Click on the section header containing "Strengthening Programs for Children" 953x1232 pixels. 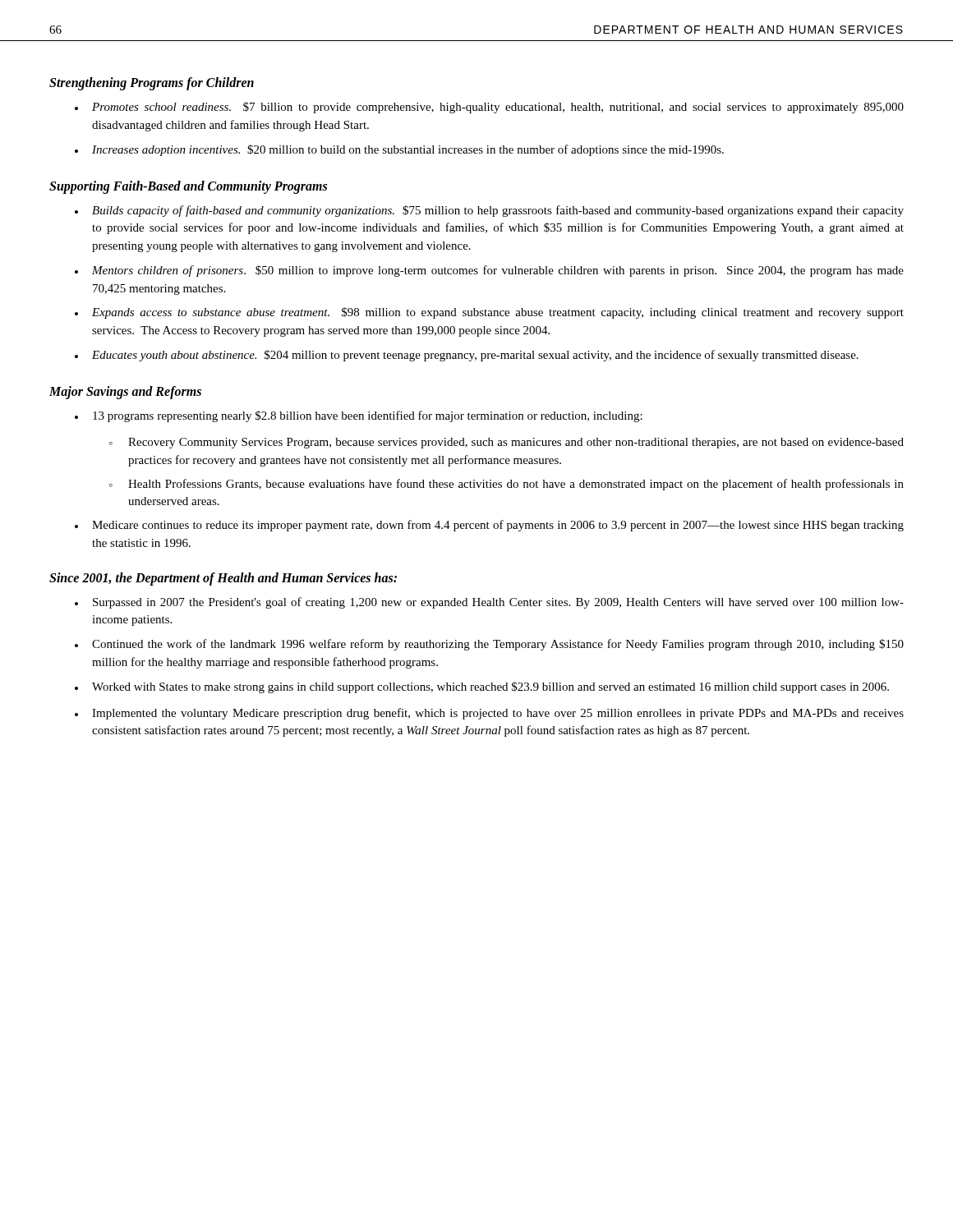[x=152, y=83]
